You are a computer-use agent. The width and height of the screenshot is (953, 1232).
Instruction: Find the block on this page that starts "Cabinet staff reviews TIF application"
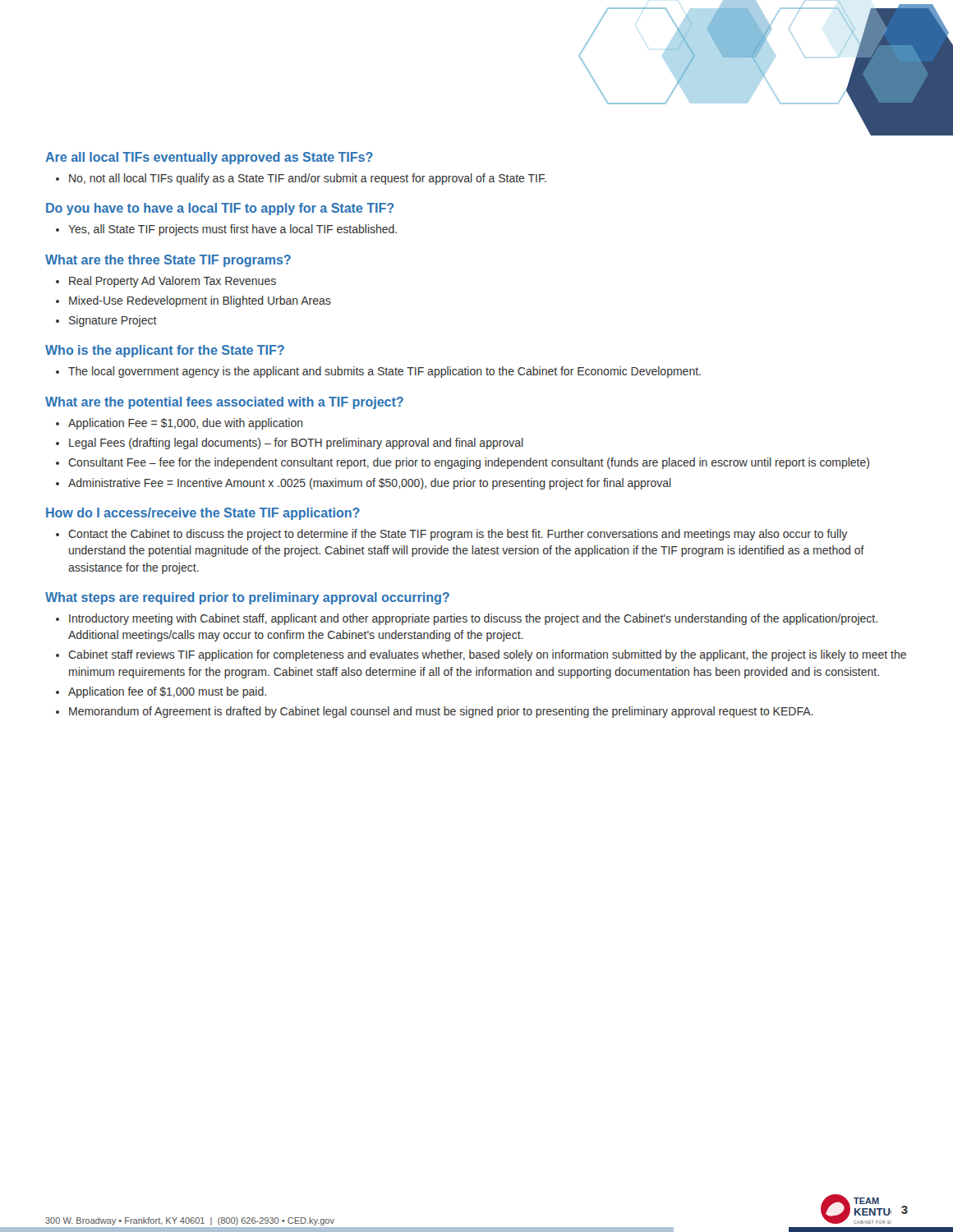pyautogui.click(x=487, y=663)
